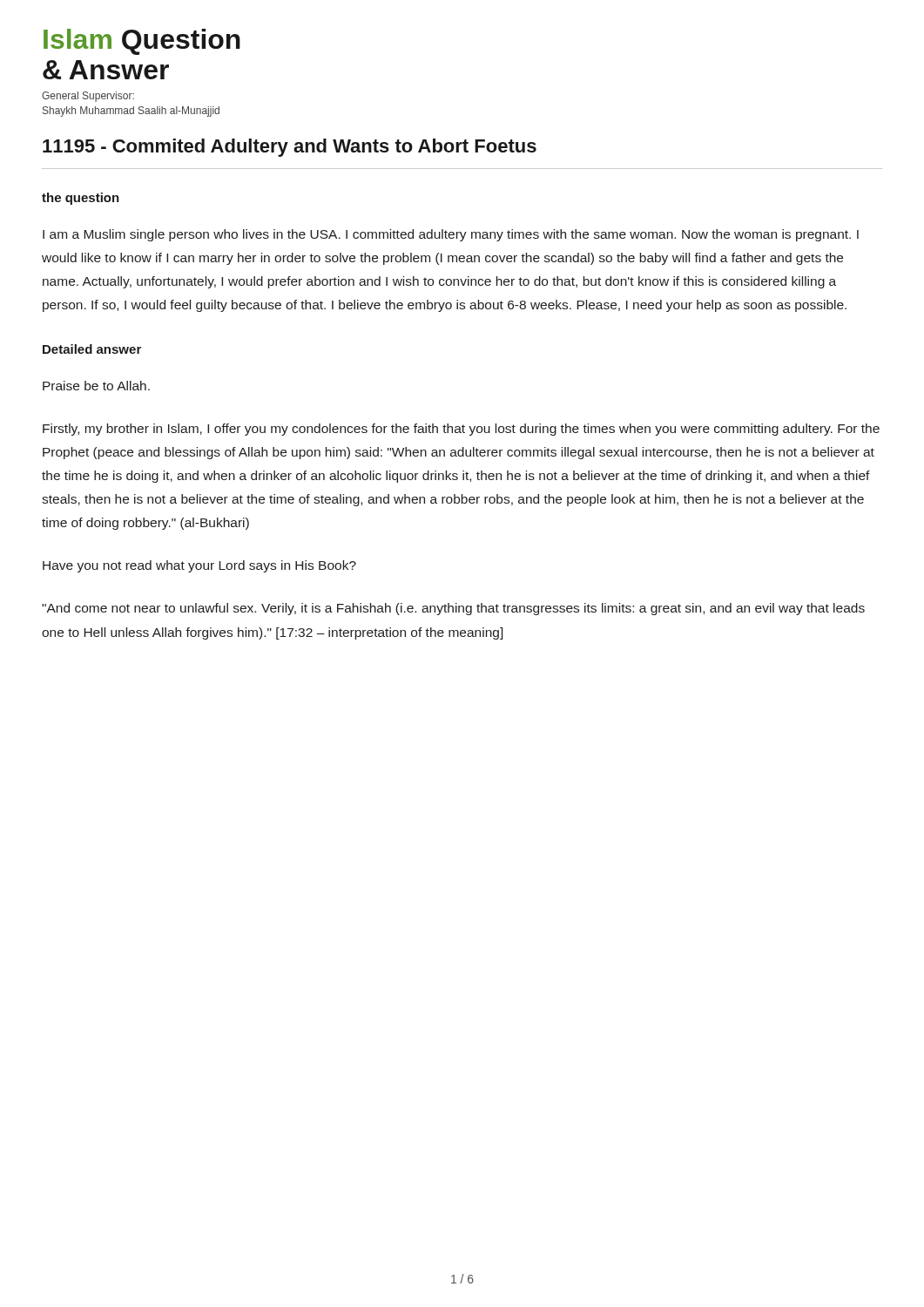Find the text block that says "Firstly, my brother in"
This screenshot has height=1307, width=924.
(x=461, y=475)
